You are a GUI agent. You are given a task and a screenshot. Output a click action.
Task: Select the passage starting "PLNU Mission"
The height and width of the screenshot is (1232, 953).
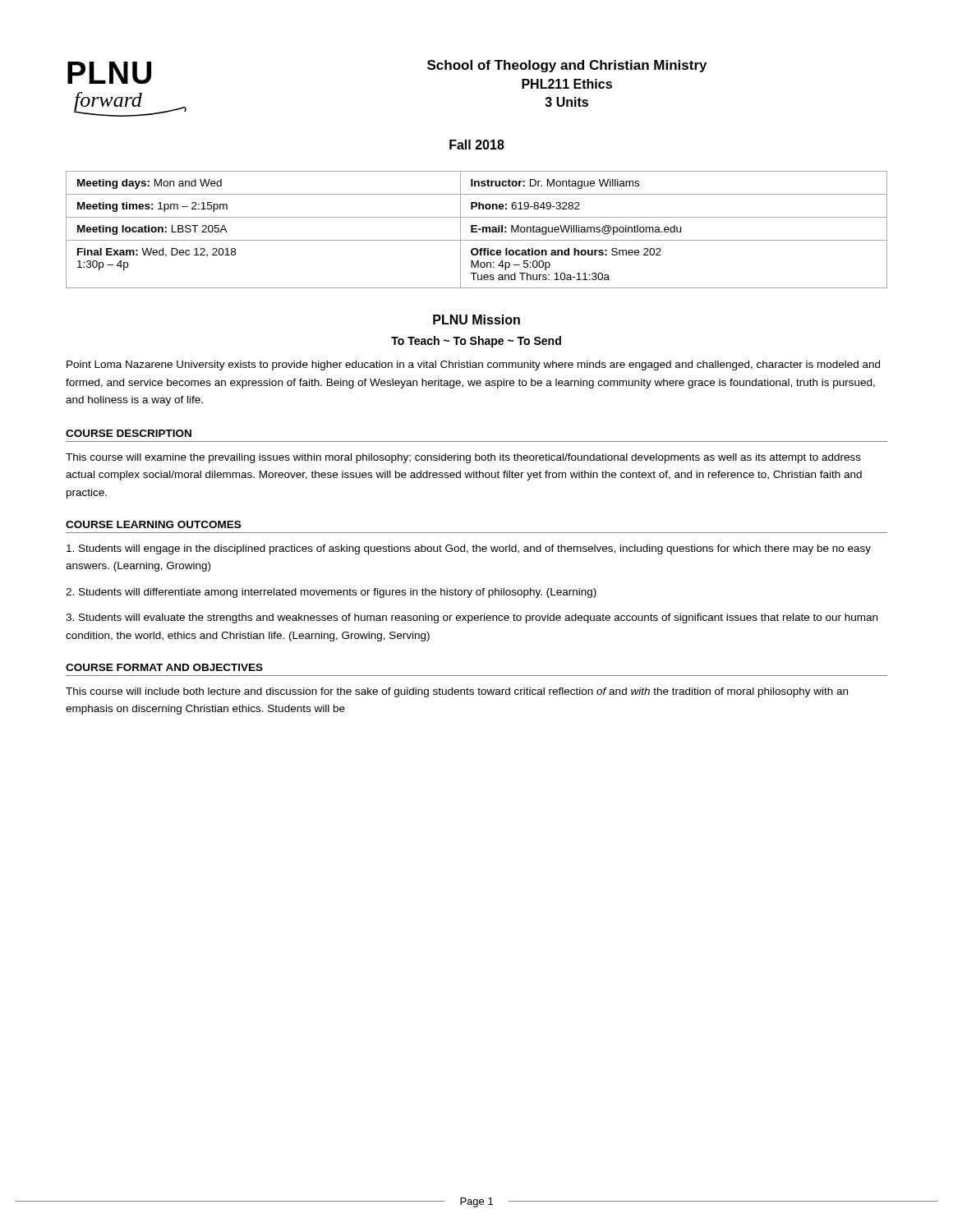click(x=476, y=320)
